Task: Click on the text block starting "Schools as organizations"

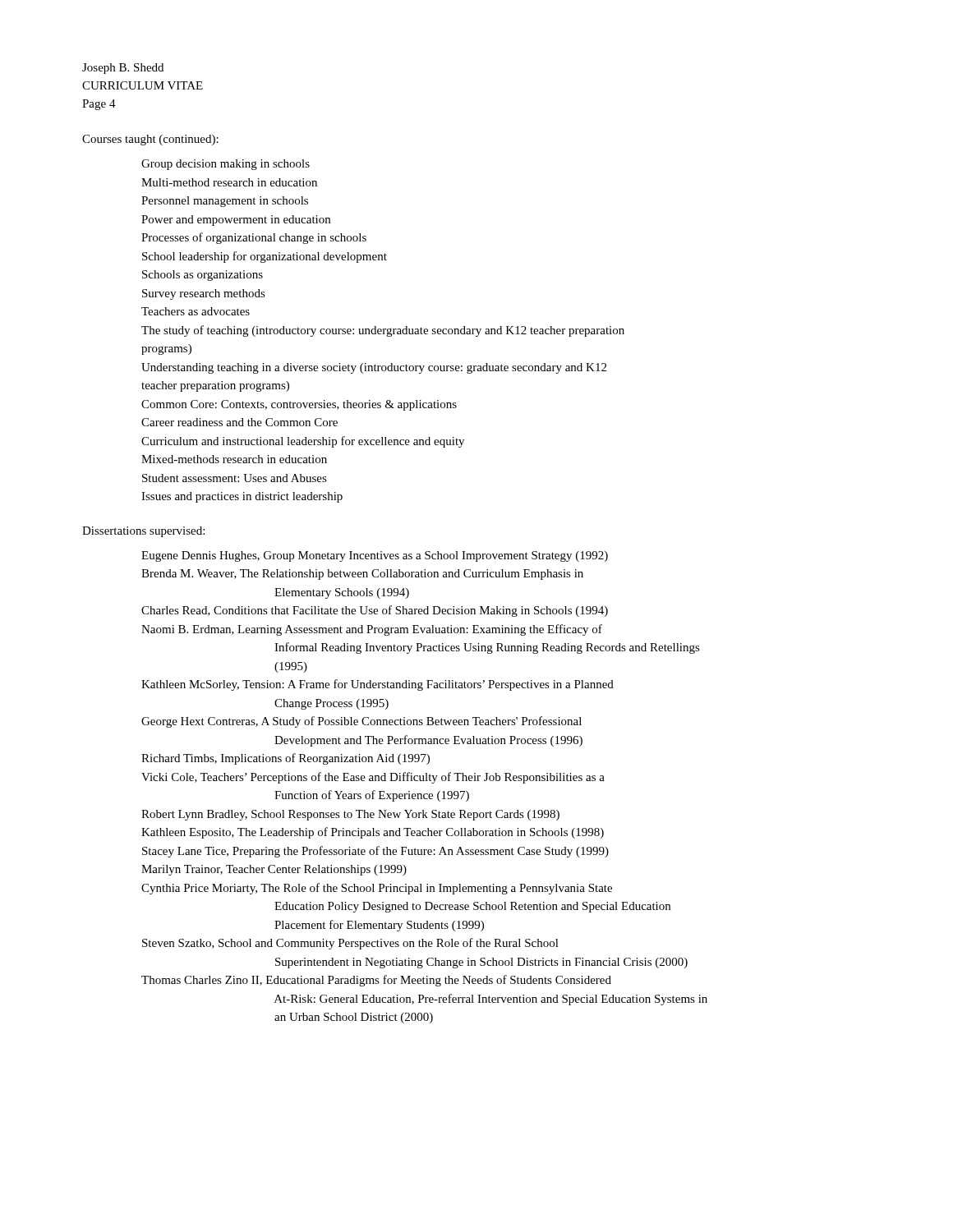Action: (x=202, y=275)
